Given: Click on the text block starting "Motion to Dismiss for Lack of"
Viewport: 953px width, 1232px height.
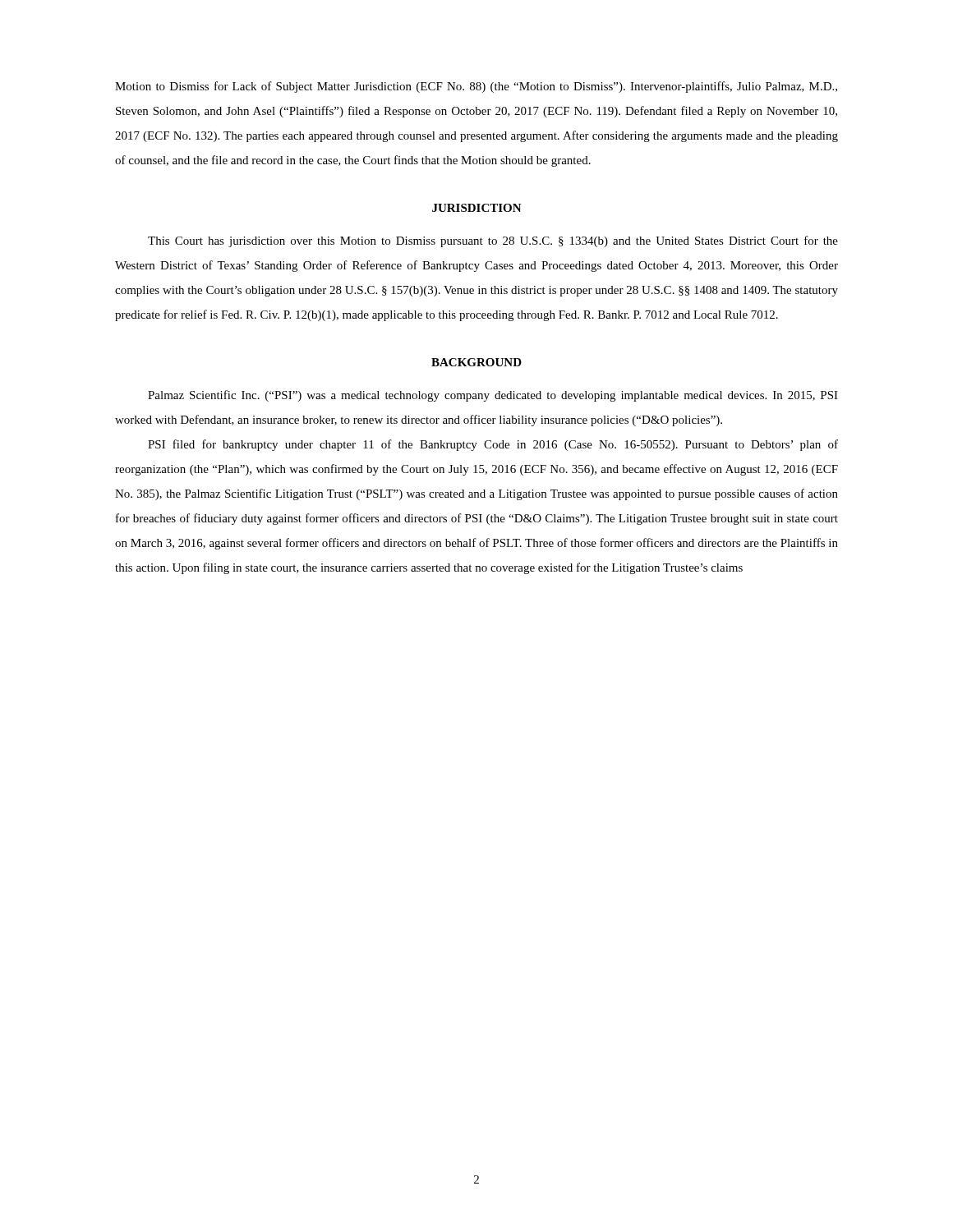Looking at the screenshot, I should [x=476, y=123].
